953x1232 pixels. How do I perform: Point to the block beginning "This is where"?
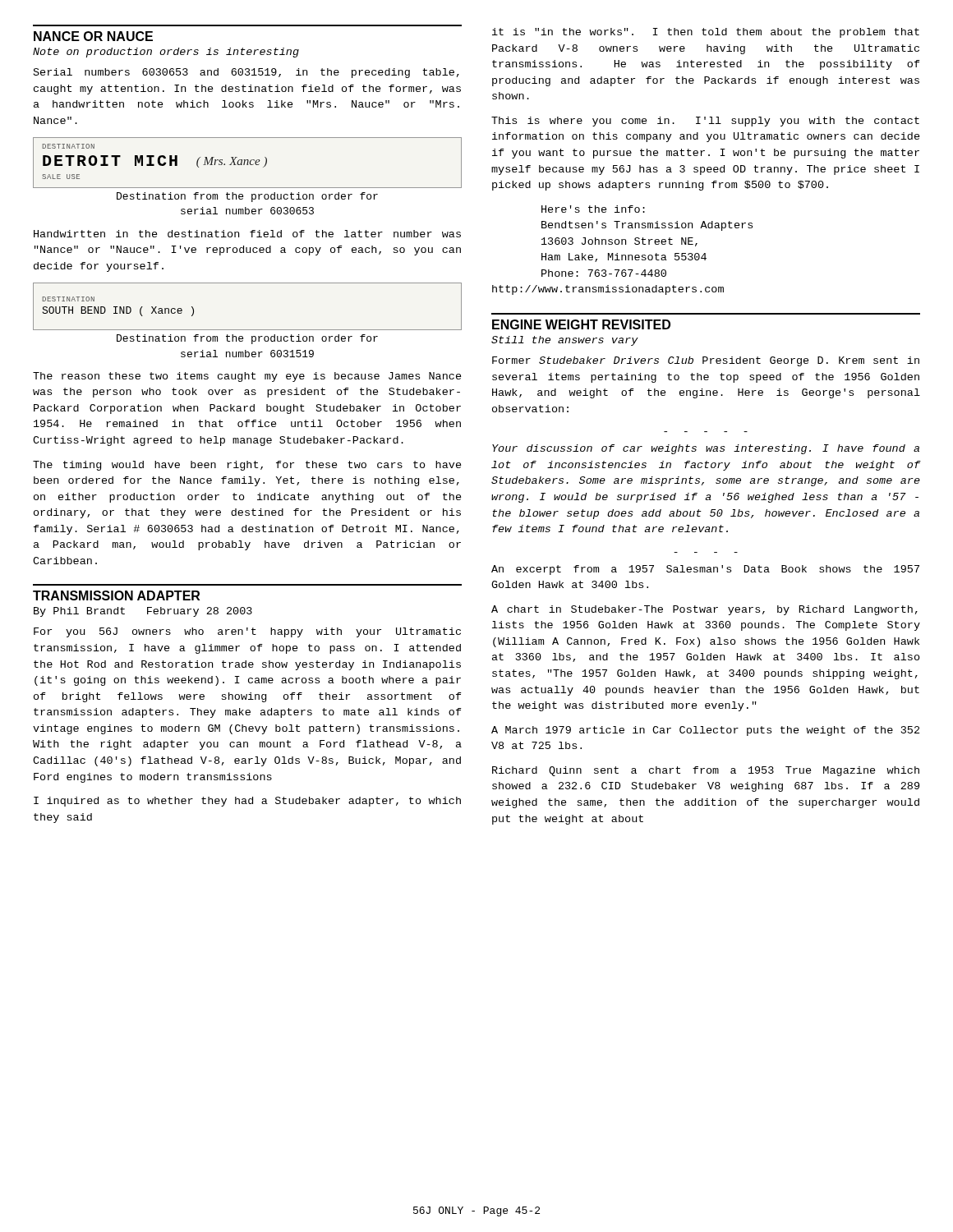706,153
